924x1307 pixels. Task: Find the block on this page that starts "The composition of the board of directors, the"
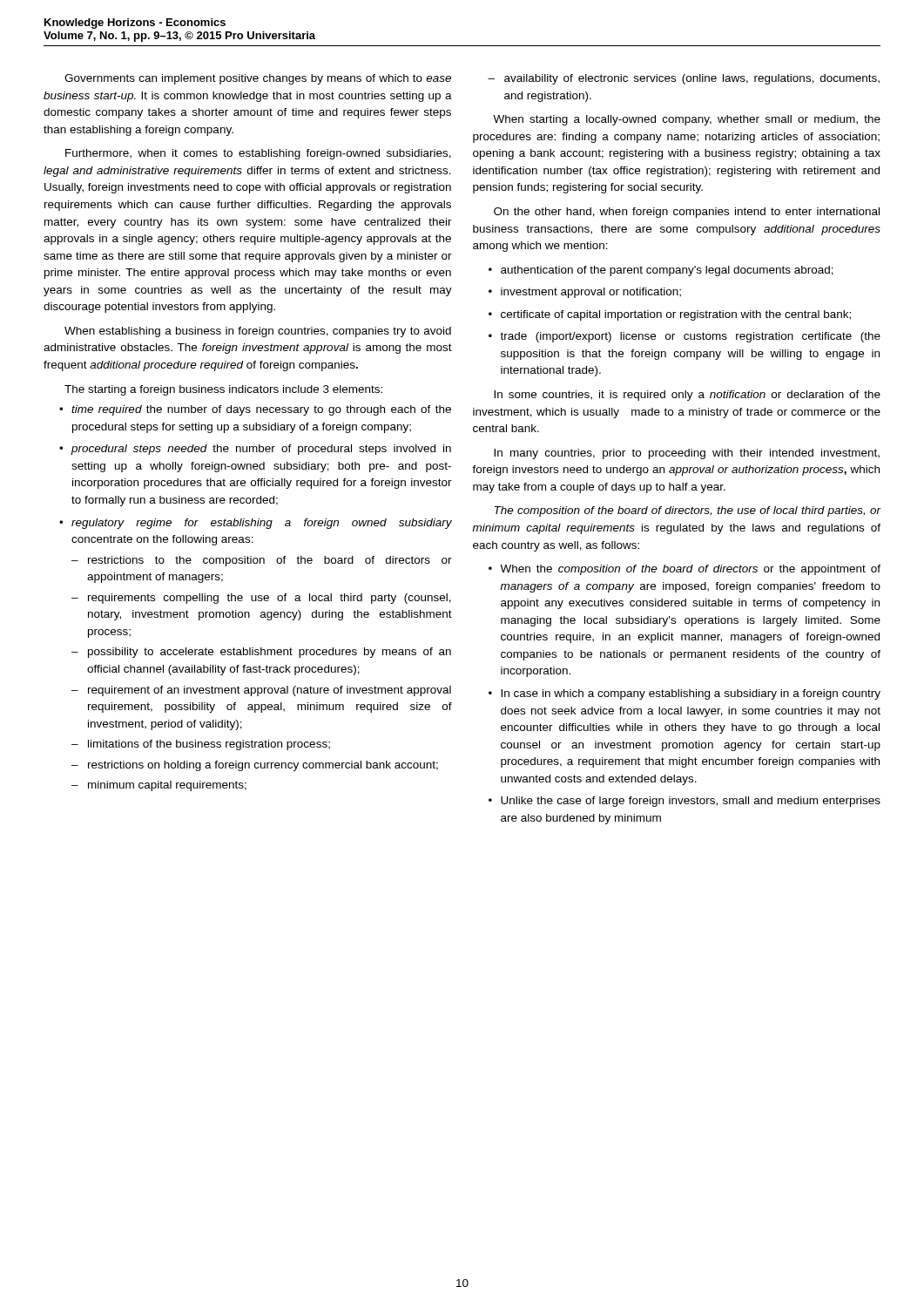676,528
